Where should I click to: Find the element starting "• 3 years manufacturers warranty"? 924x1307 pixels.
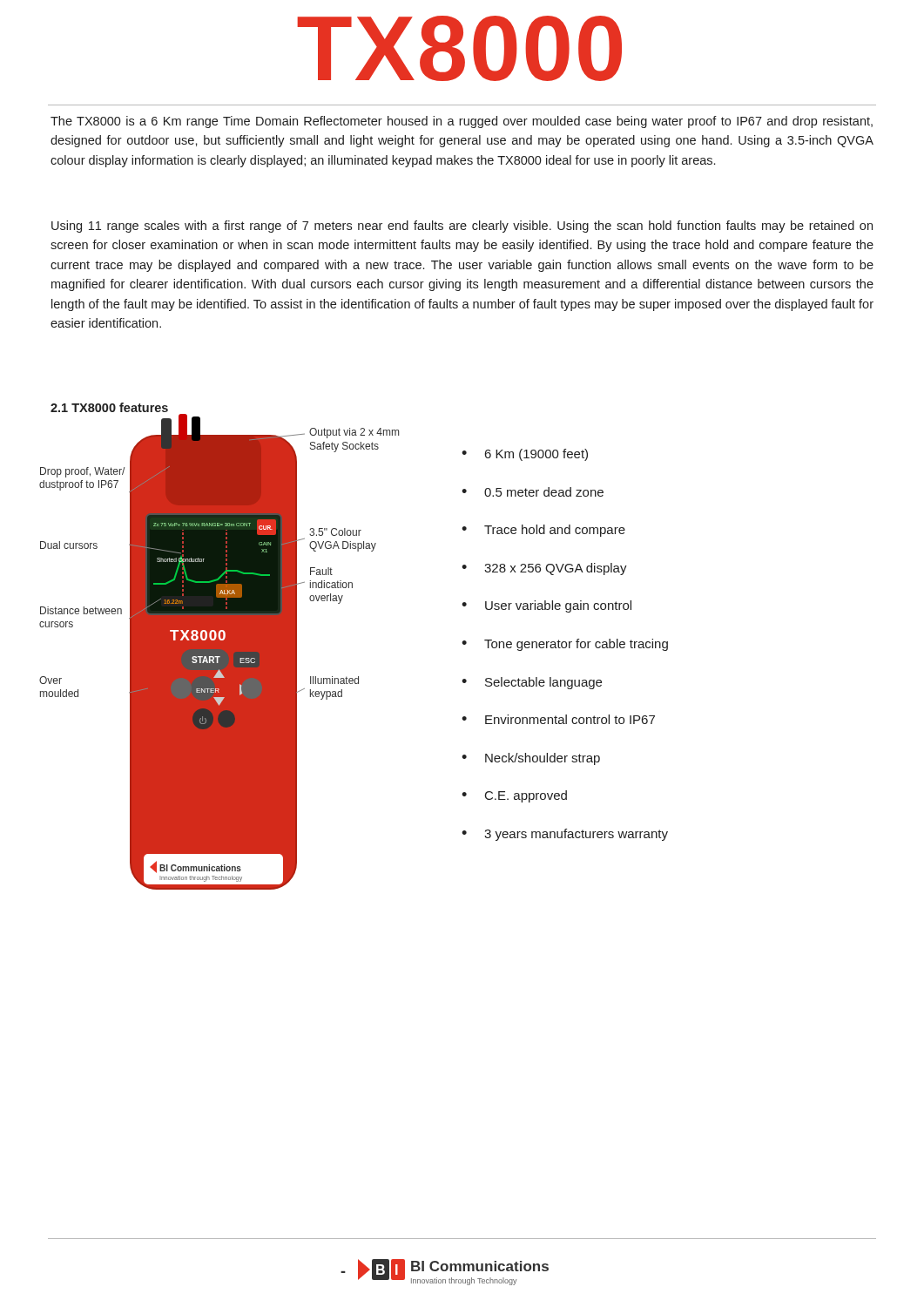coord(565,834)
